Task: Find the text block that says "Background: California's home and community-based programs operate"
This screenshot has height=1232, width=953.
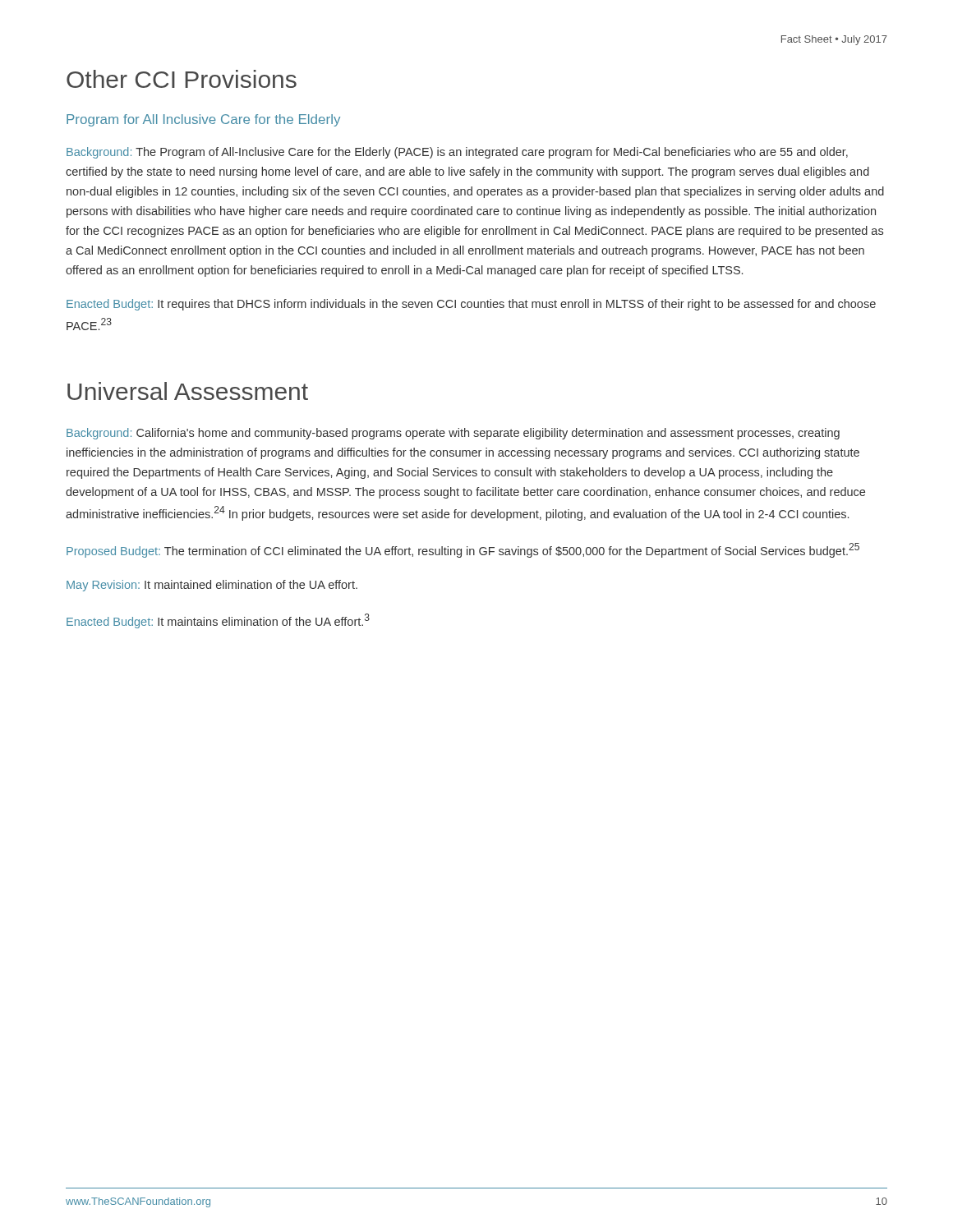Action: coord(466,473)
